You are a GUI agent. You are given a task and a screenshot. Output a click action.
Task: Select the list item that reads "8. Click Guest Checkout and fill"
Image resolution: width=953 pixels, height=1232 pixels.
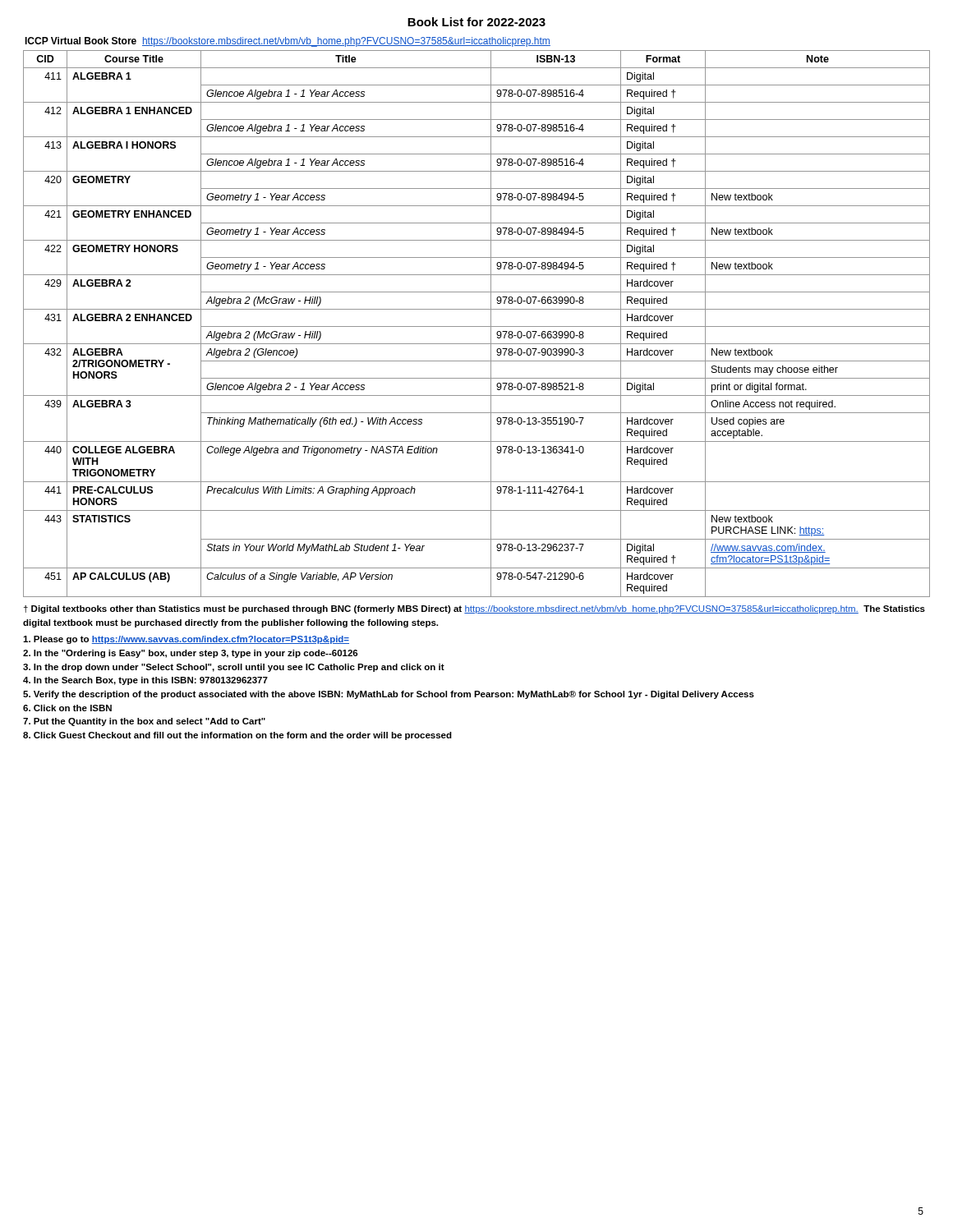(237, 735)
